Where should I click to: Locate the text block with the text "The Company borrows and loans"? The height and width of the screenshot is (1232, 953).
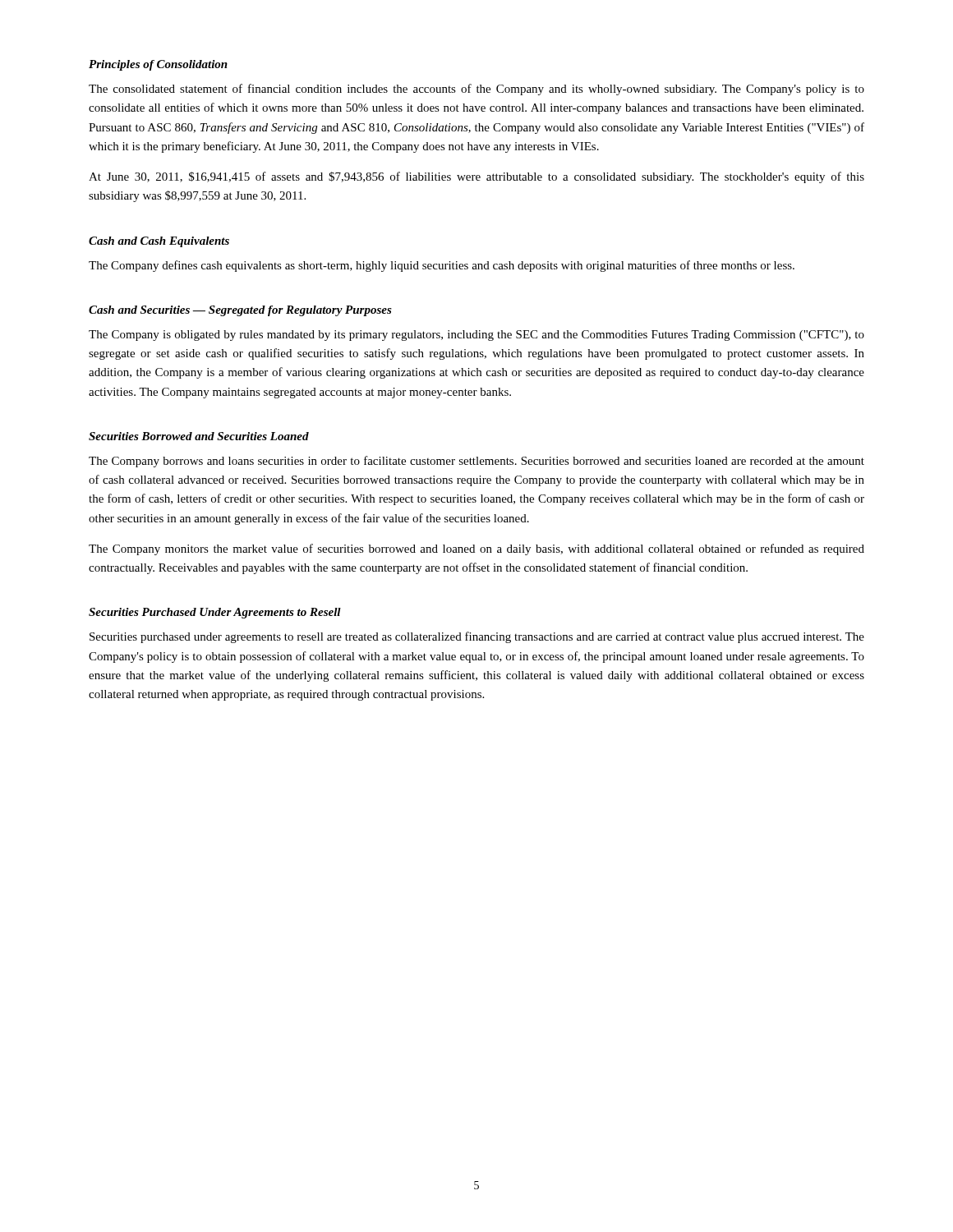(x=476, y=489)
